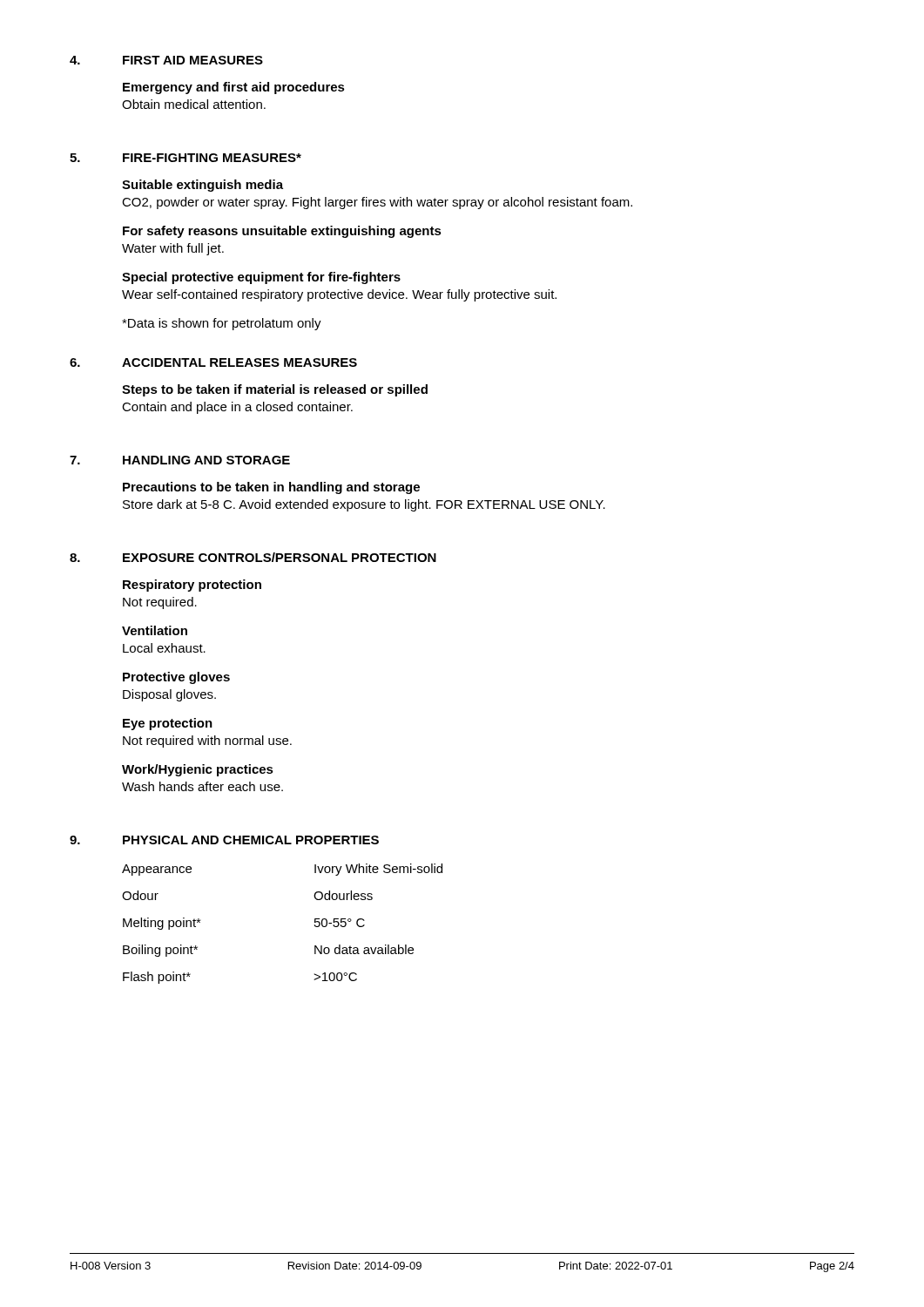The image size is (924, 1307).
Task: Click on the passage starting "ACCIDENTAL RELEASES MEASURES"
Action: (240, 362)
